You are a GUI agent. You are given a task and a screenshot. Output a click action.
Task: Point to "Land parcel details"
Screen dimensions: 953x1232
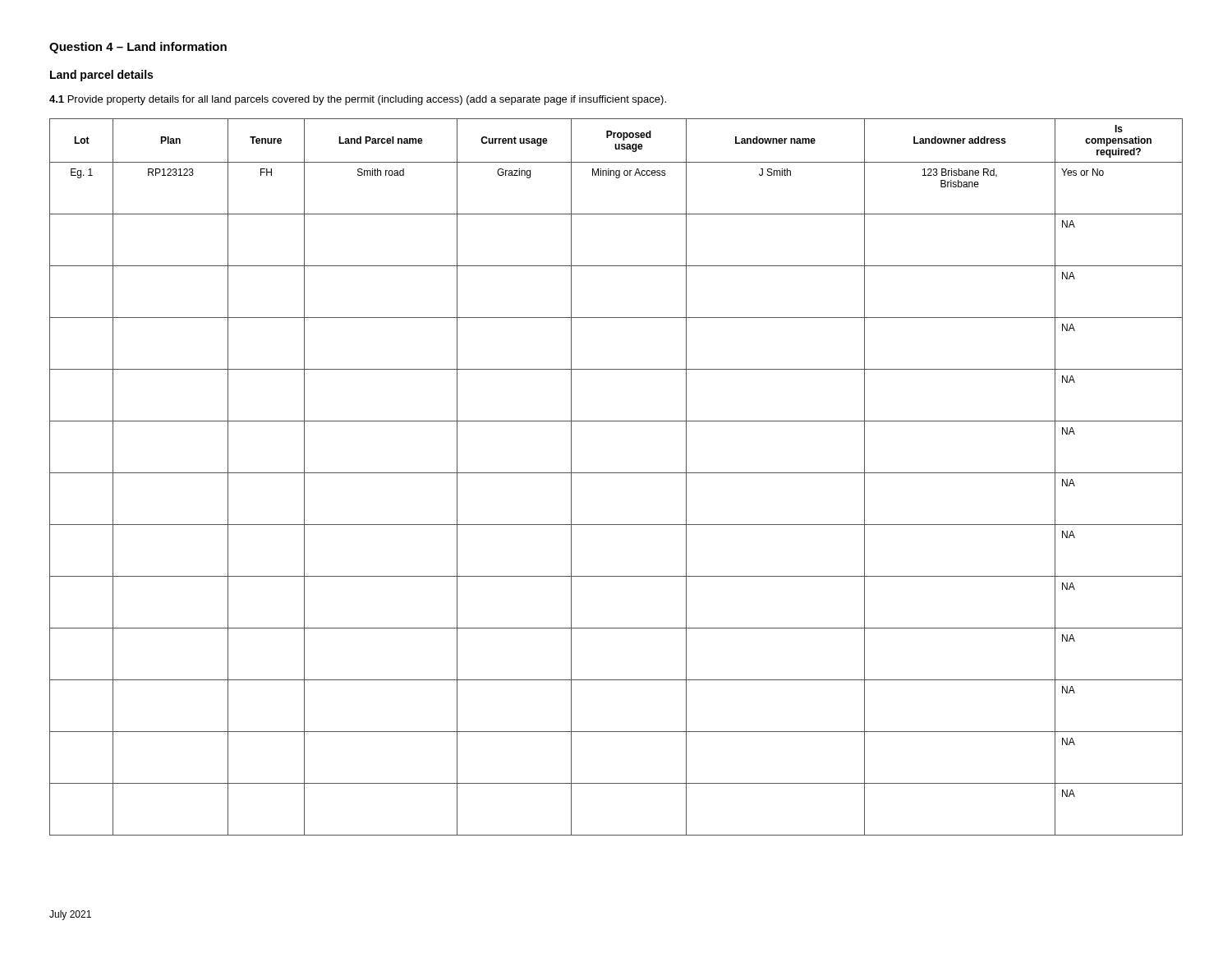pos(101,75)
